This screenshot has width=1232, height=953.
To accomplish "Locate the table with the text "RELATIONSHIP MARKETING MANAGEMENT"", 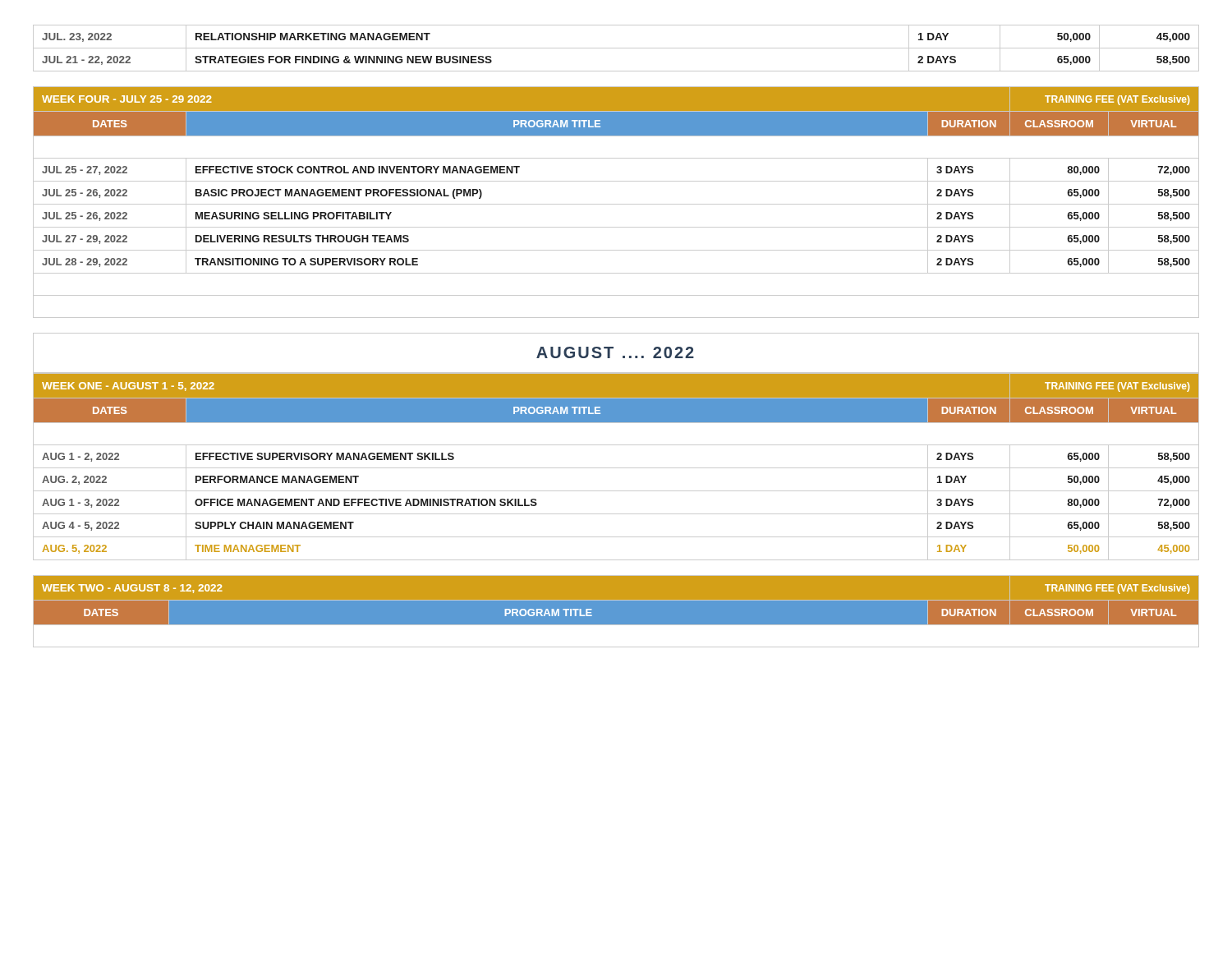I will [x=616, y=48].
